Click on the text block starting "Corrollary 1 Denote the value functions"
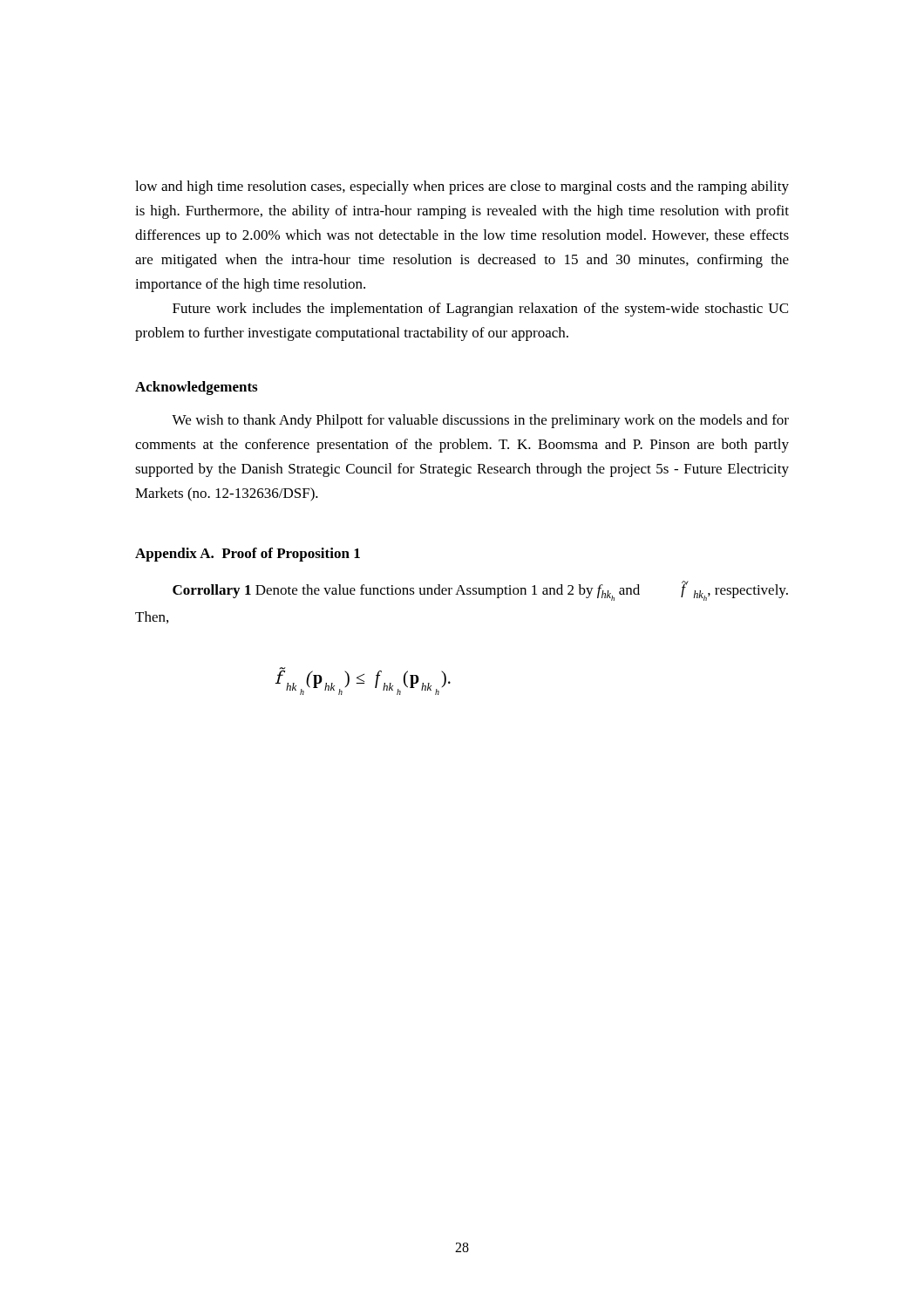The height and width of the screenshot is (1308, 924). point(462,604)
